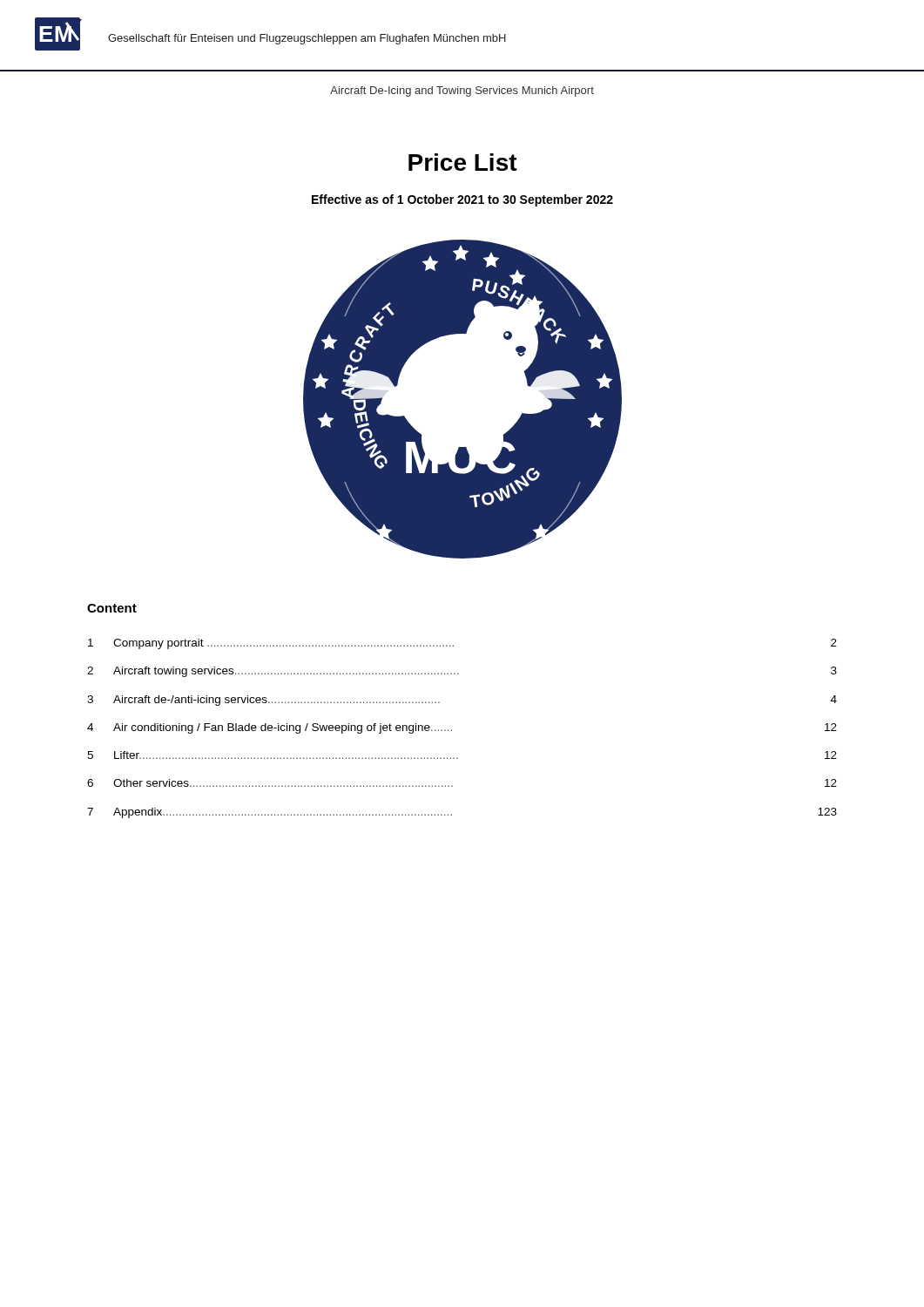Click on the text starting "4 Air conditioning"
This screenshot has height=1307, width=924.
pos(462,728)
